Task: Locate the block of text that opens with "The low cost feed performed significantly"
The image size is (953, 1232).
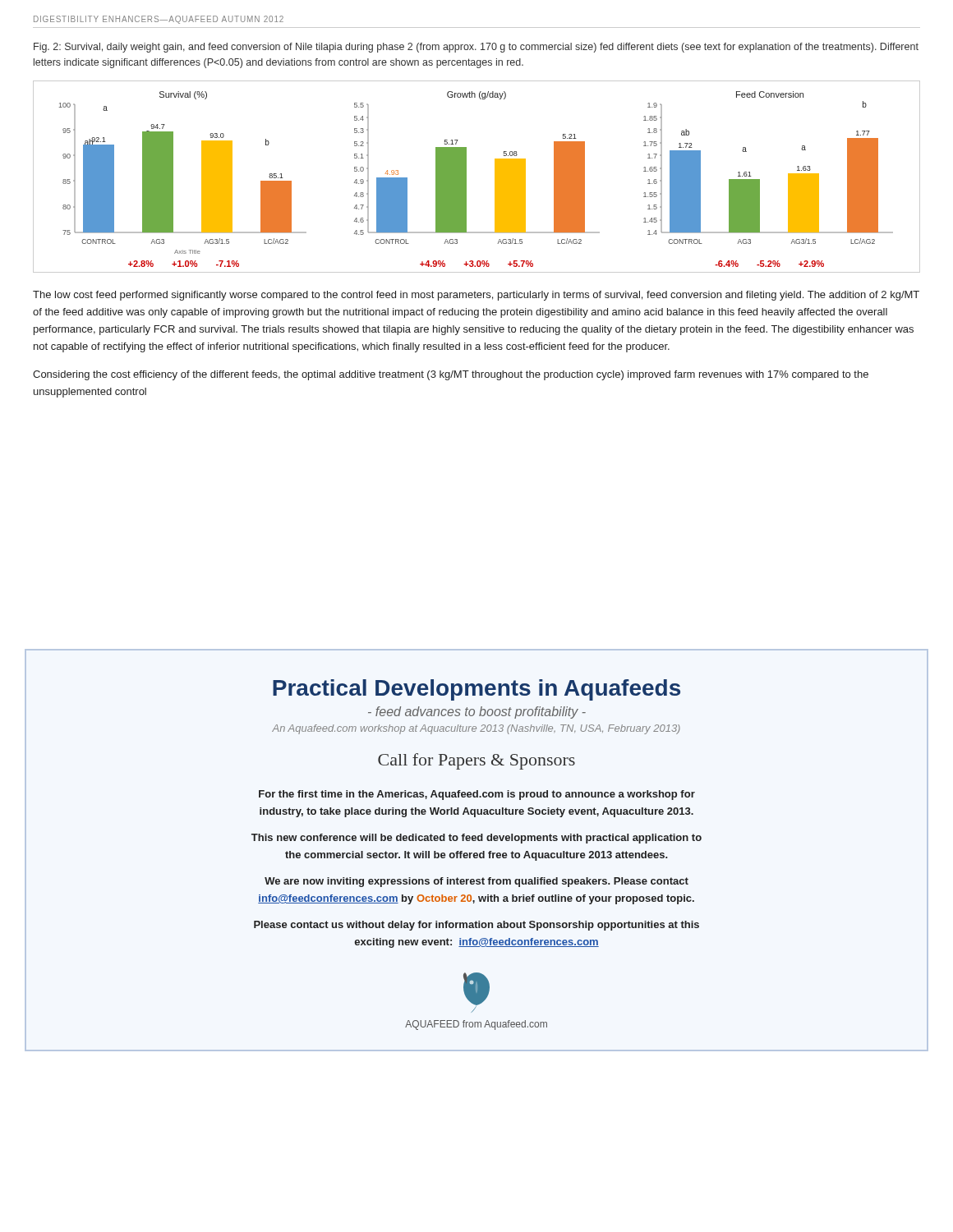Action: click(476, 320)
